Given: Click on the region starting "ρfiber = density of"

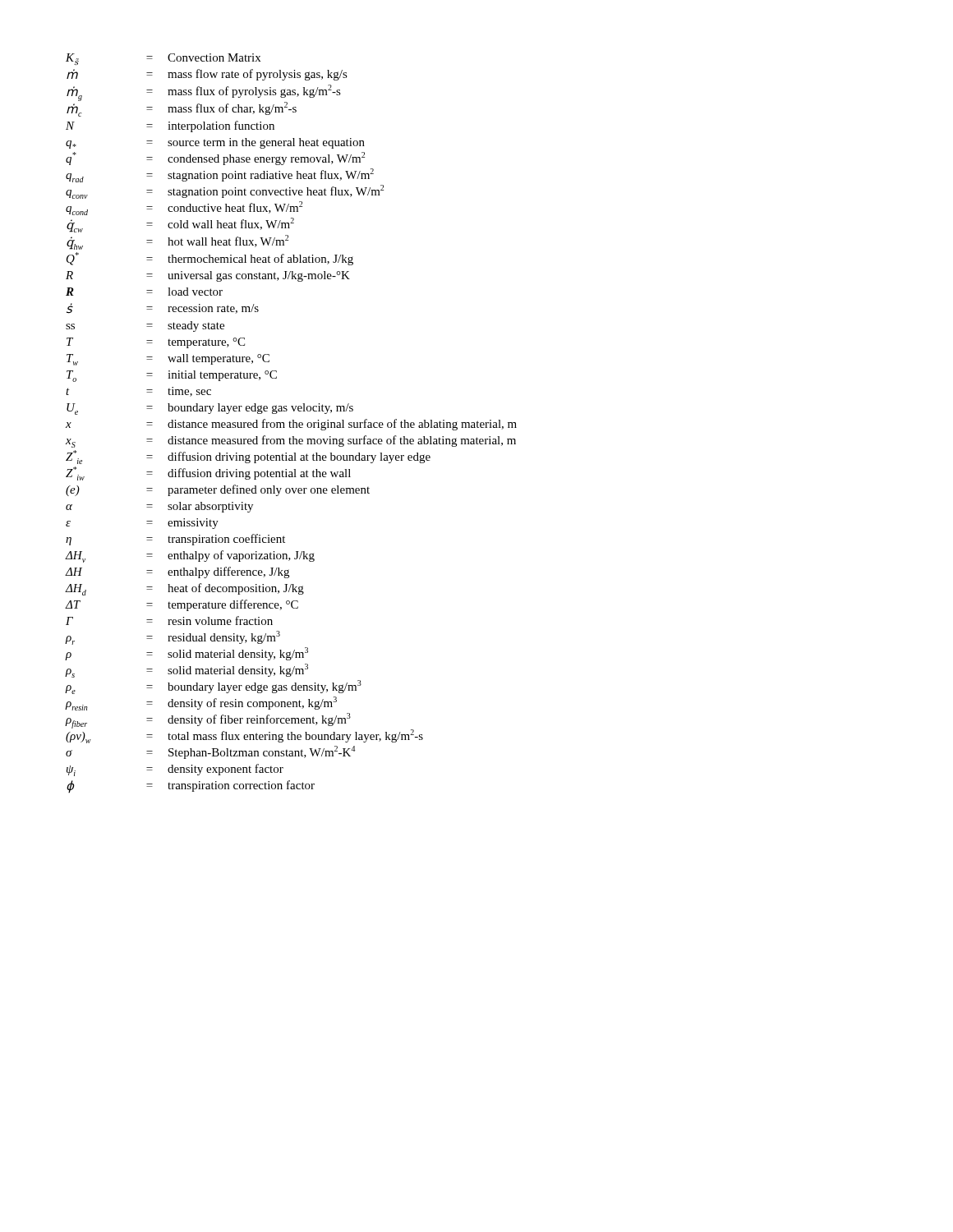Looking at the screenshot, I should pos(208,721).
